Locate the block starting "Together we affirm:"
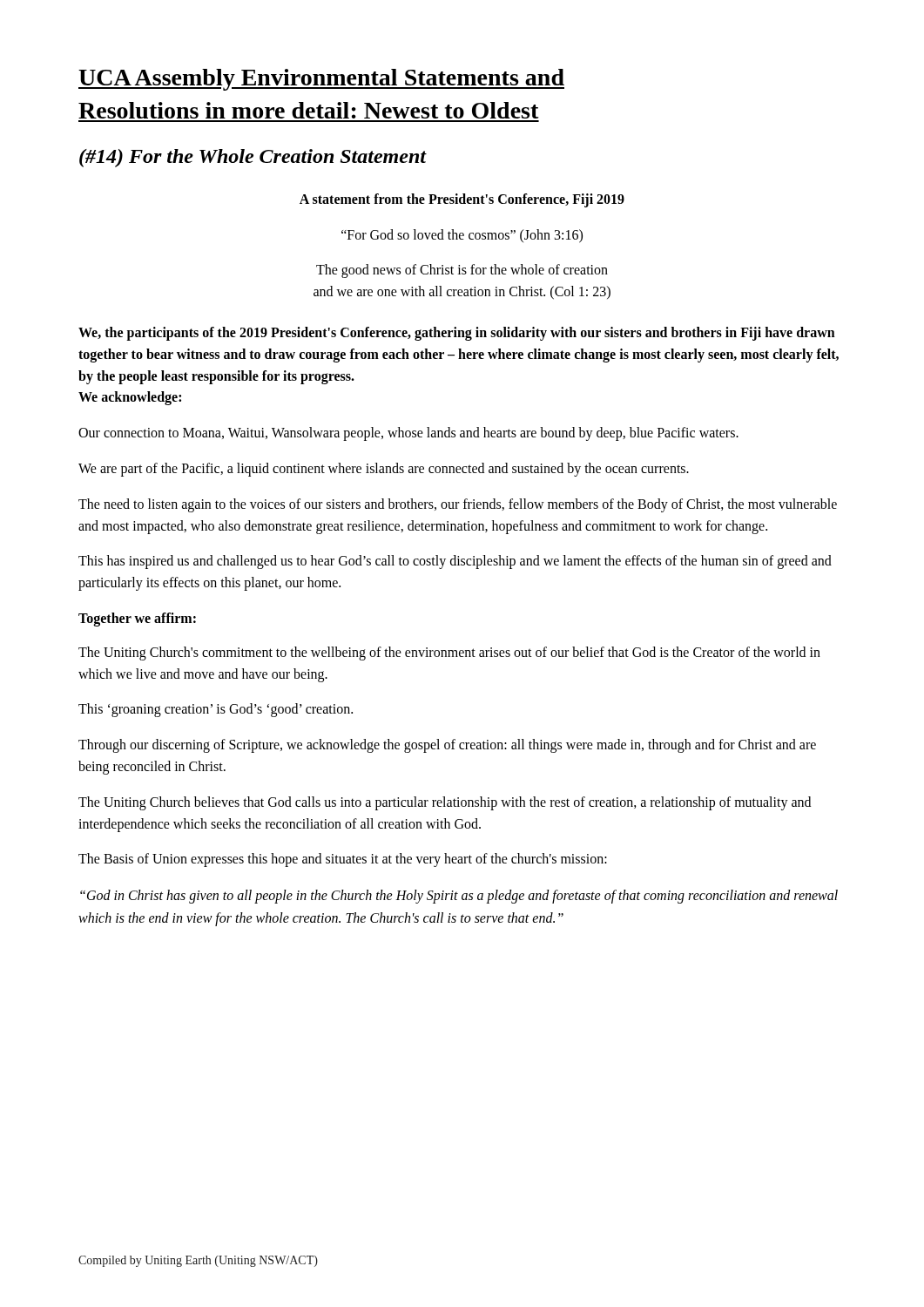 [138, 618]
